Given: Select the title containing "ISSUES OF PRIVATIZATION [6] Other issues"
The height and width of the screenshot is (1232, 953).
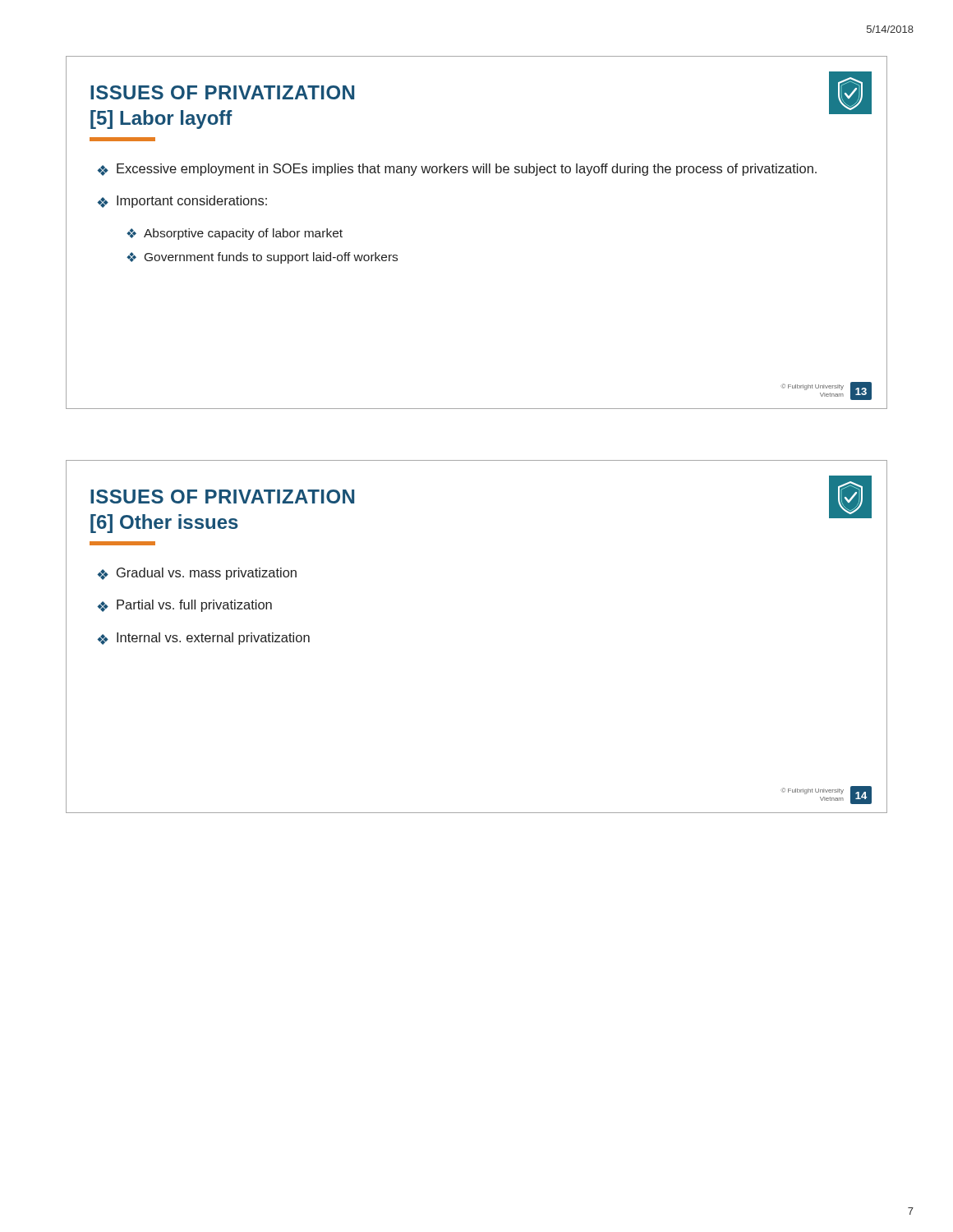Looking at the screenshot, I should tap(244, 503).
